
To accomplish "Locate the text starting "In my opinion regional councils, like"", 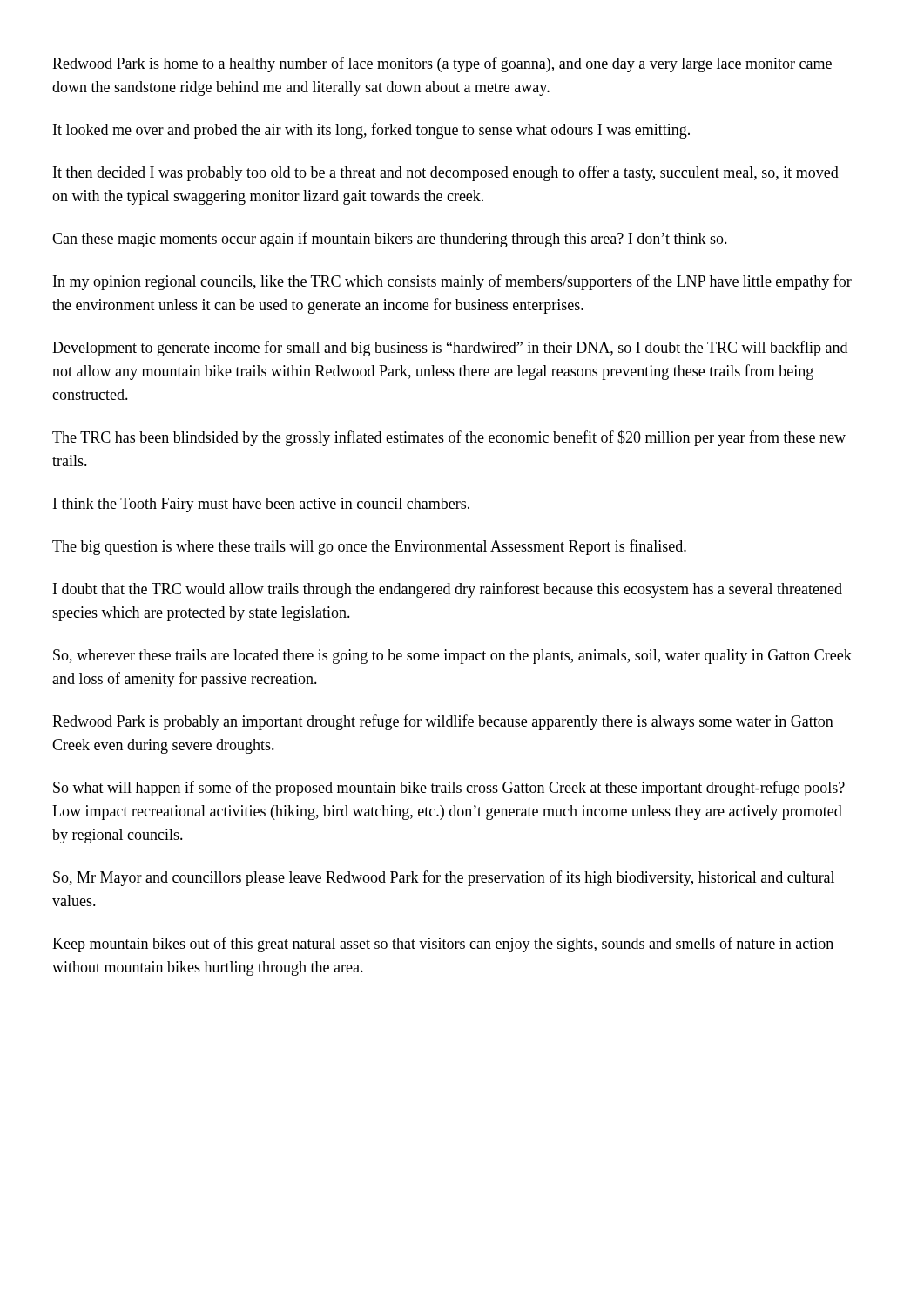I will (452, 293).
